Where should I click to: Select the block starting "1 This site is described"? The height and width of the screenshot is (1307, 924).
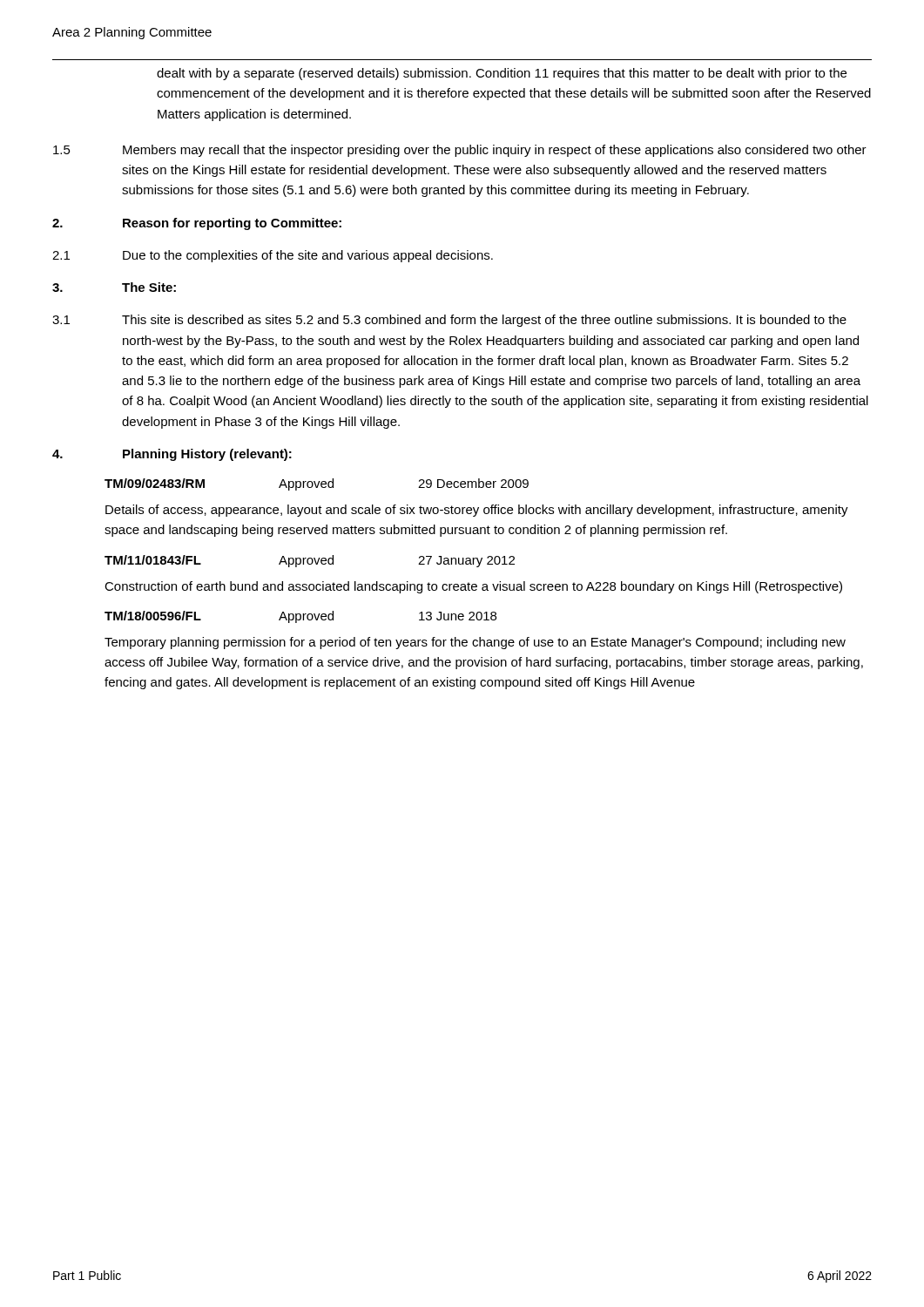click(462, 370)
